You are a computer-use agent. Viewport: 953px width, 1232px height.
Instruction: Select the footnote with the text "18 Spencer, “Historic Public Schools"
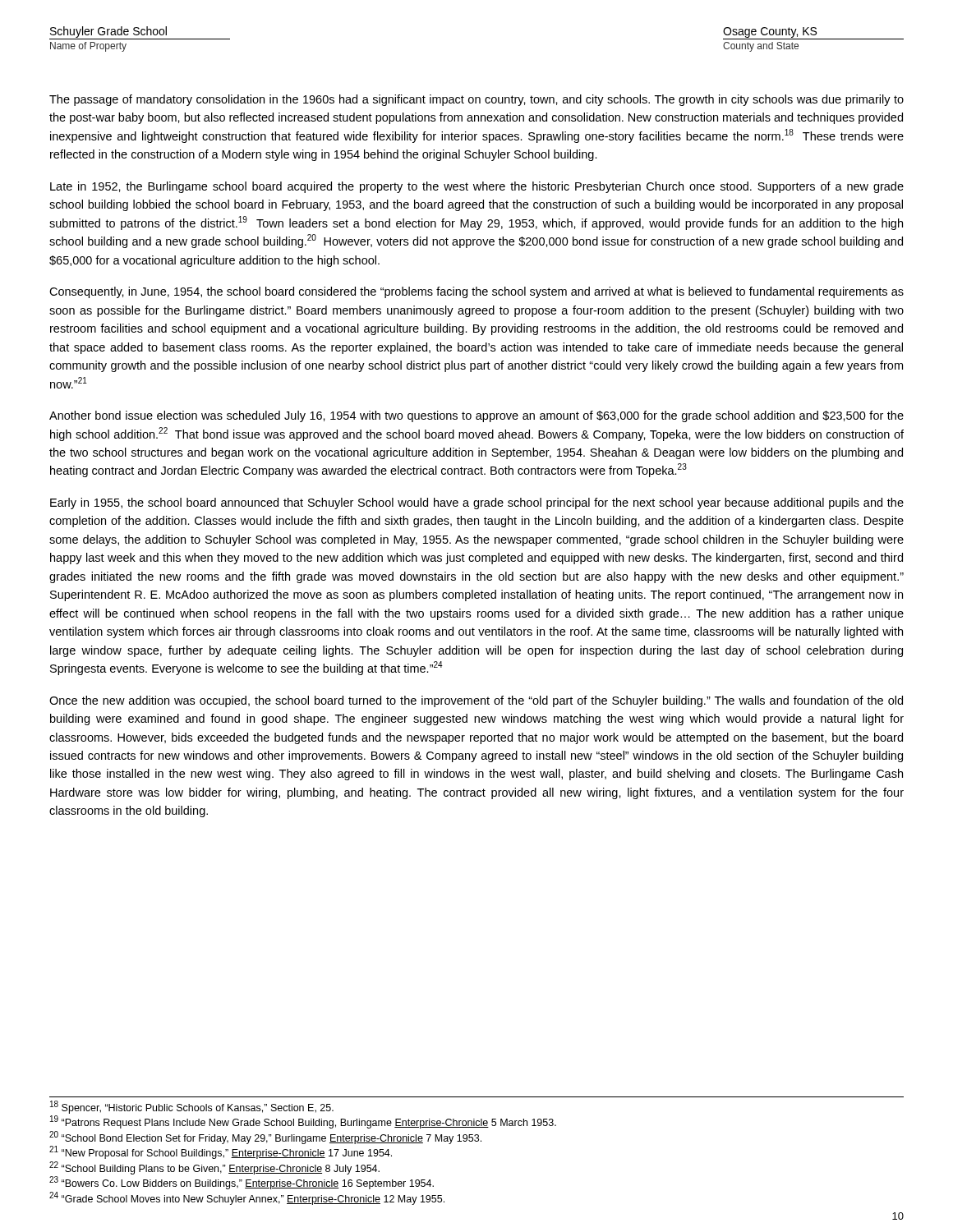click(x=192, y=1107)
